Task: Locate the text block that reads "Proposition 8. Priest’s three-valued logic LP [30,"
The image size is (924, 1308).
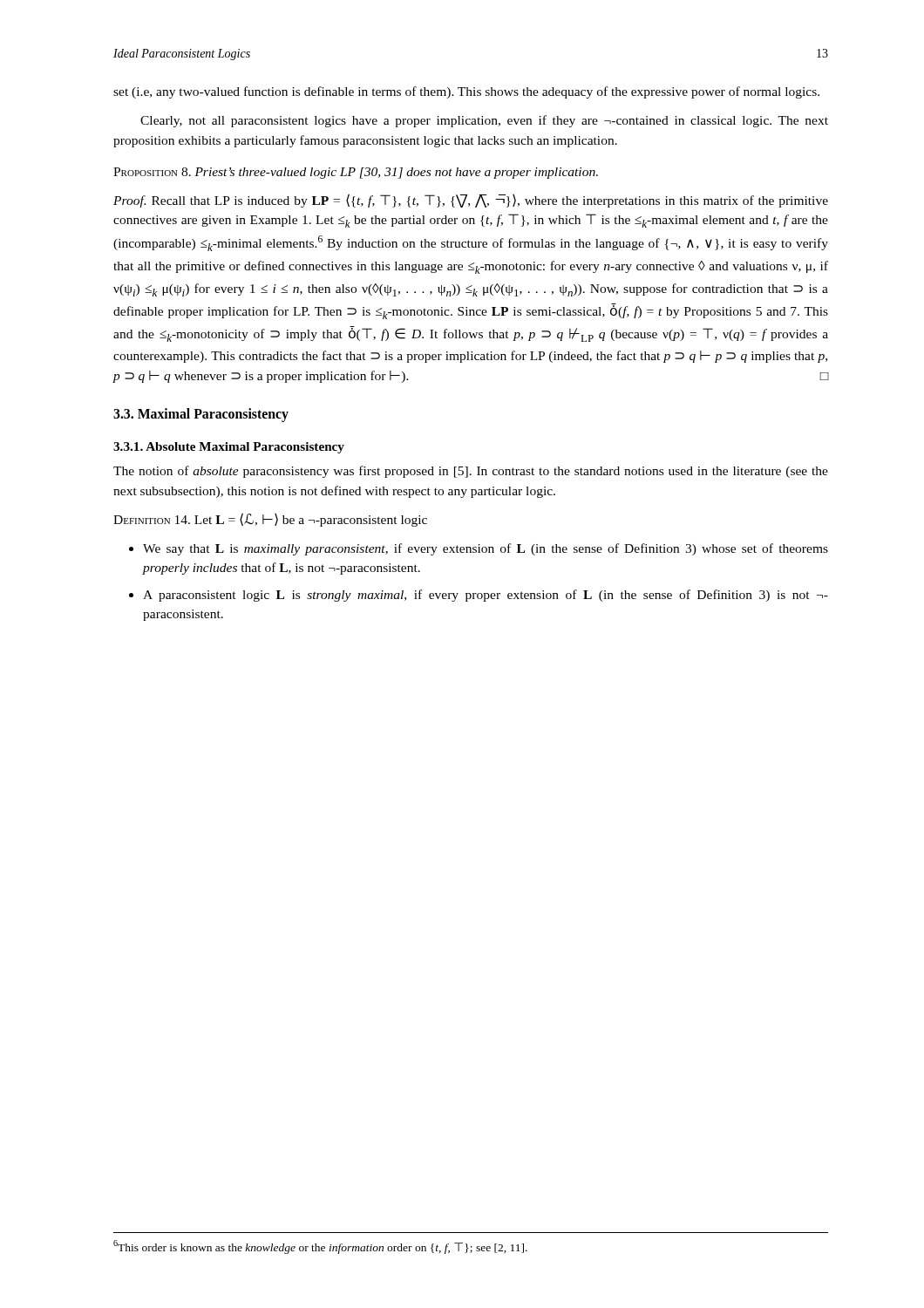Action: (x=471, y=172)
